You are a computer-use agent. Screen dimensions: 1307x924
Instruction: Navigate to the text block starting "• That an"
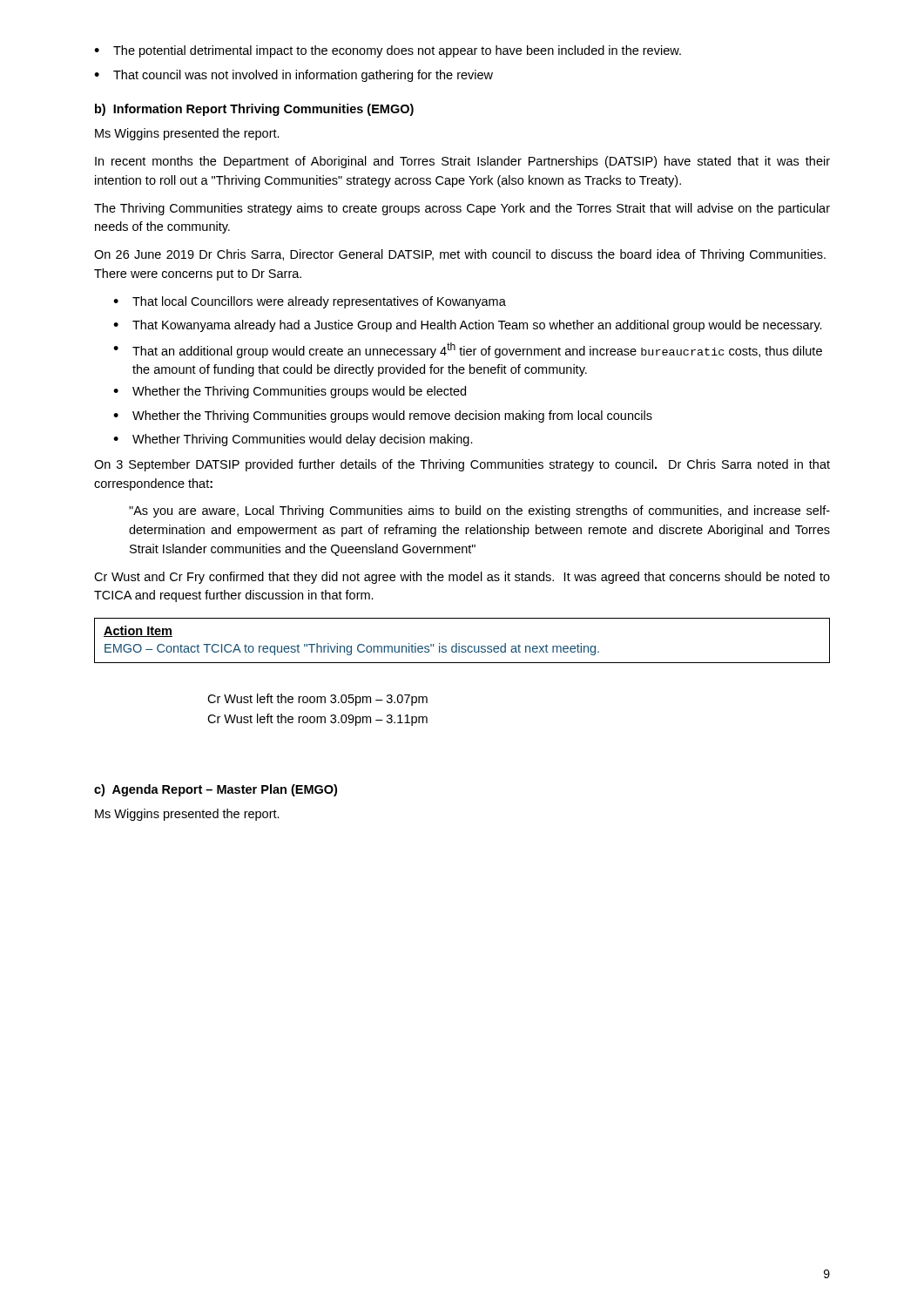pos(472,360)
